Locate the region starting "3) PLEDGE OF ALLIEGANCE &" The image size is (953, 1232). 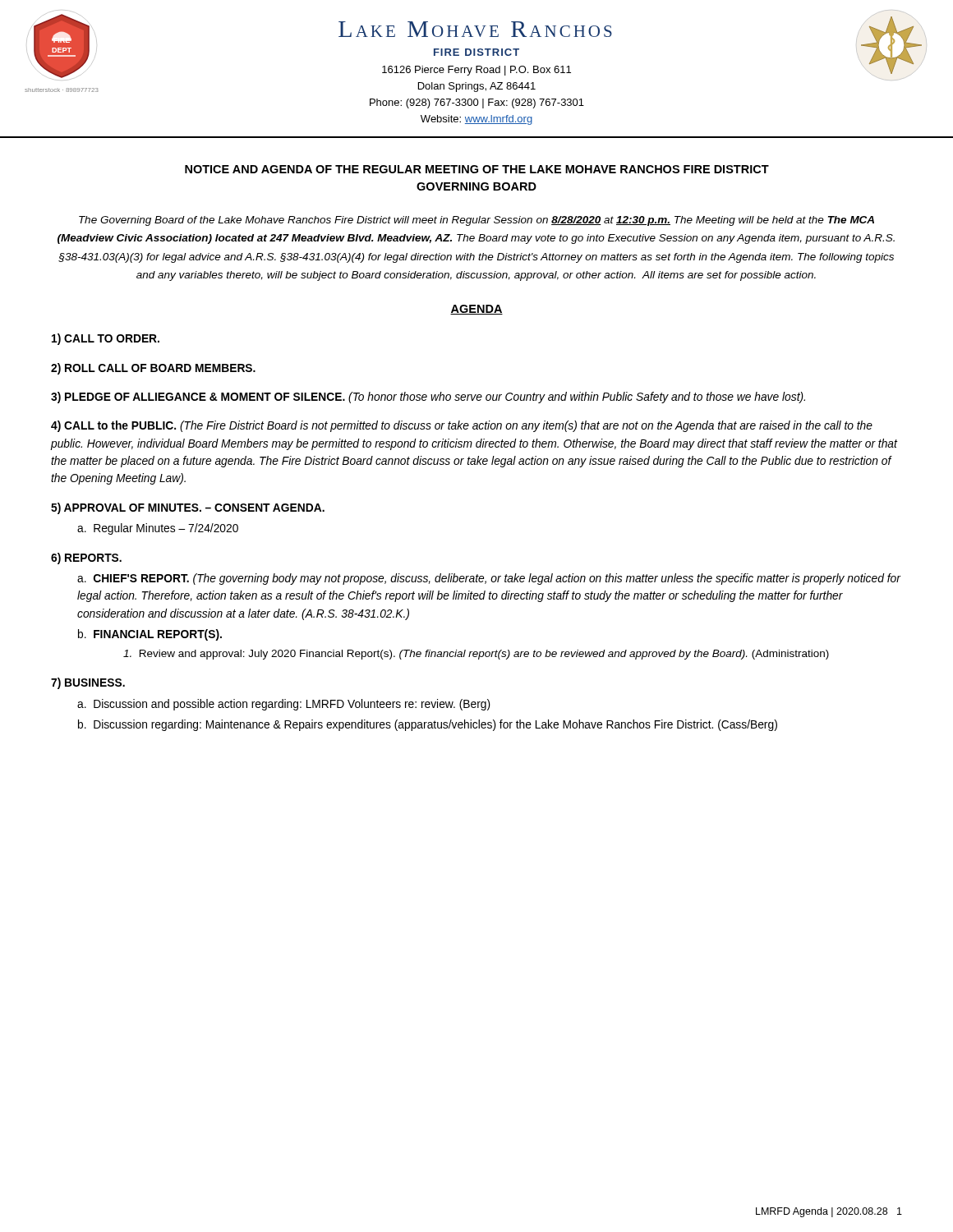pyautogui.click(x=429, y=397)
